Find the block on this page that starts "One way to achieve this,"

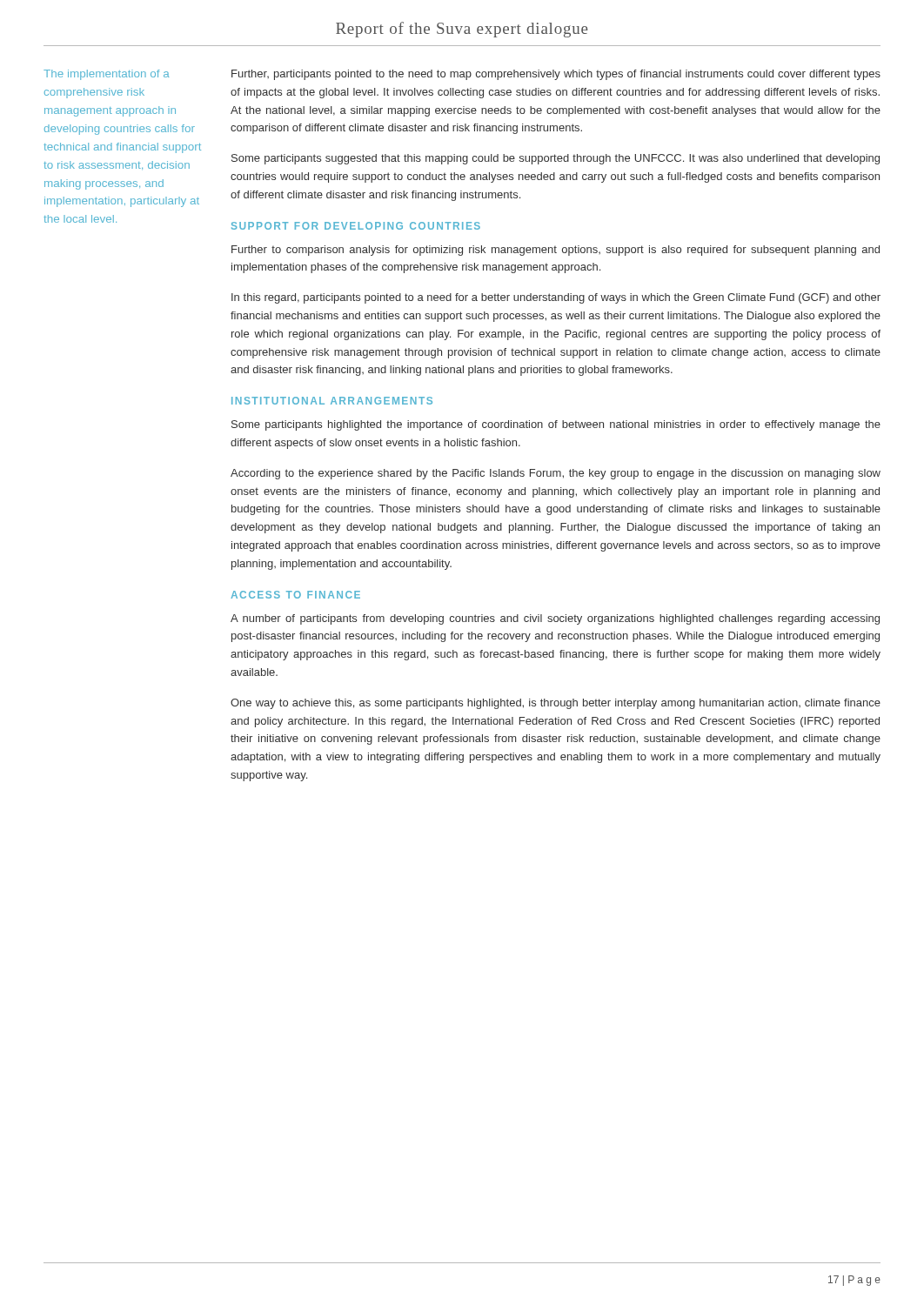(x=556, y=738)
